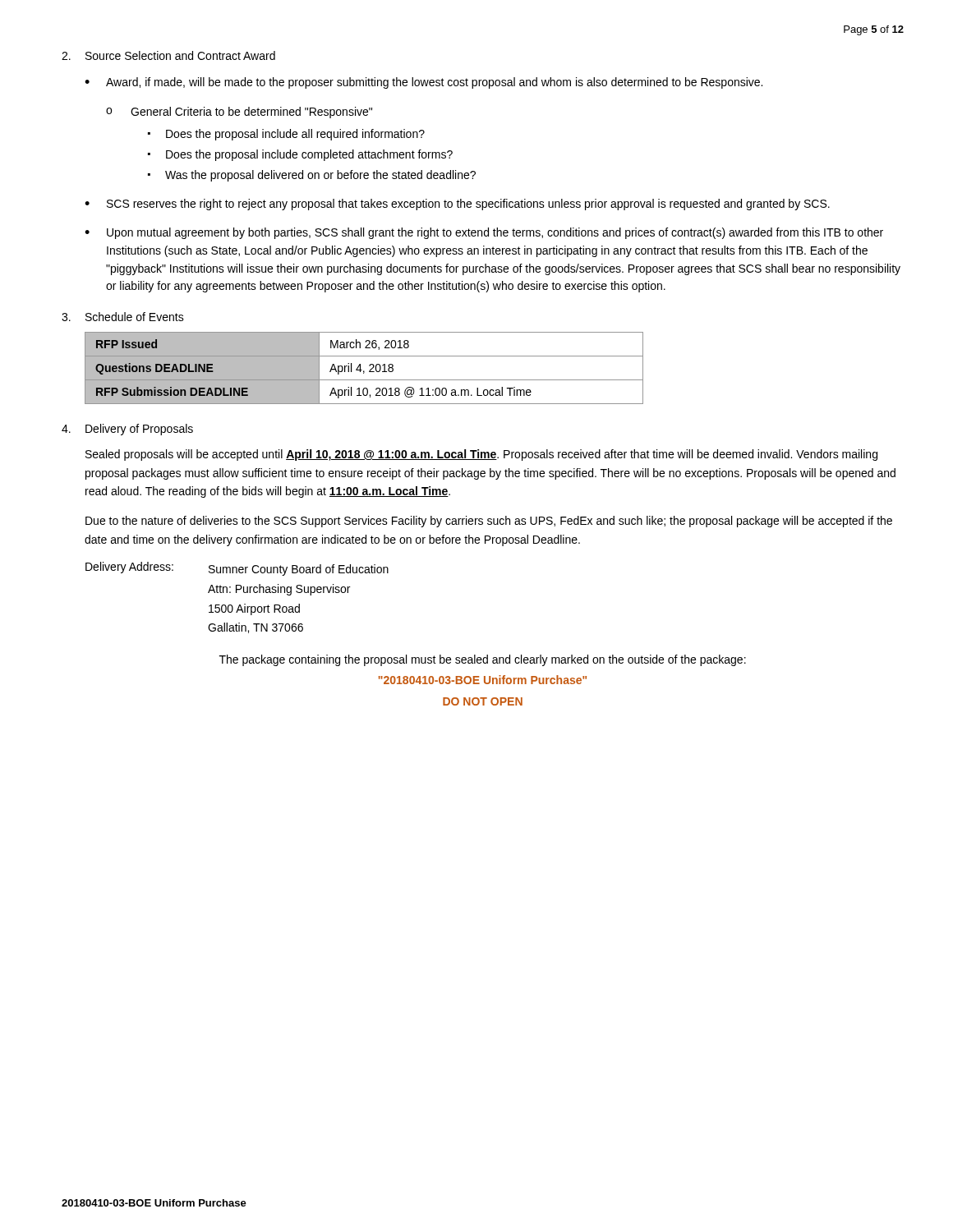Select the region starting "• Award, if made, will be"
The width and height of the screenshot is (953, 1232).
click(x=424, y=83)
